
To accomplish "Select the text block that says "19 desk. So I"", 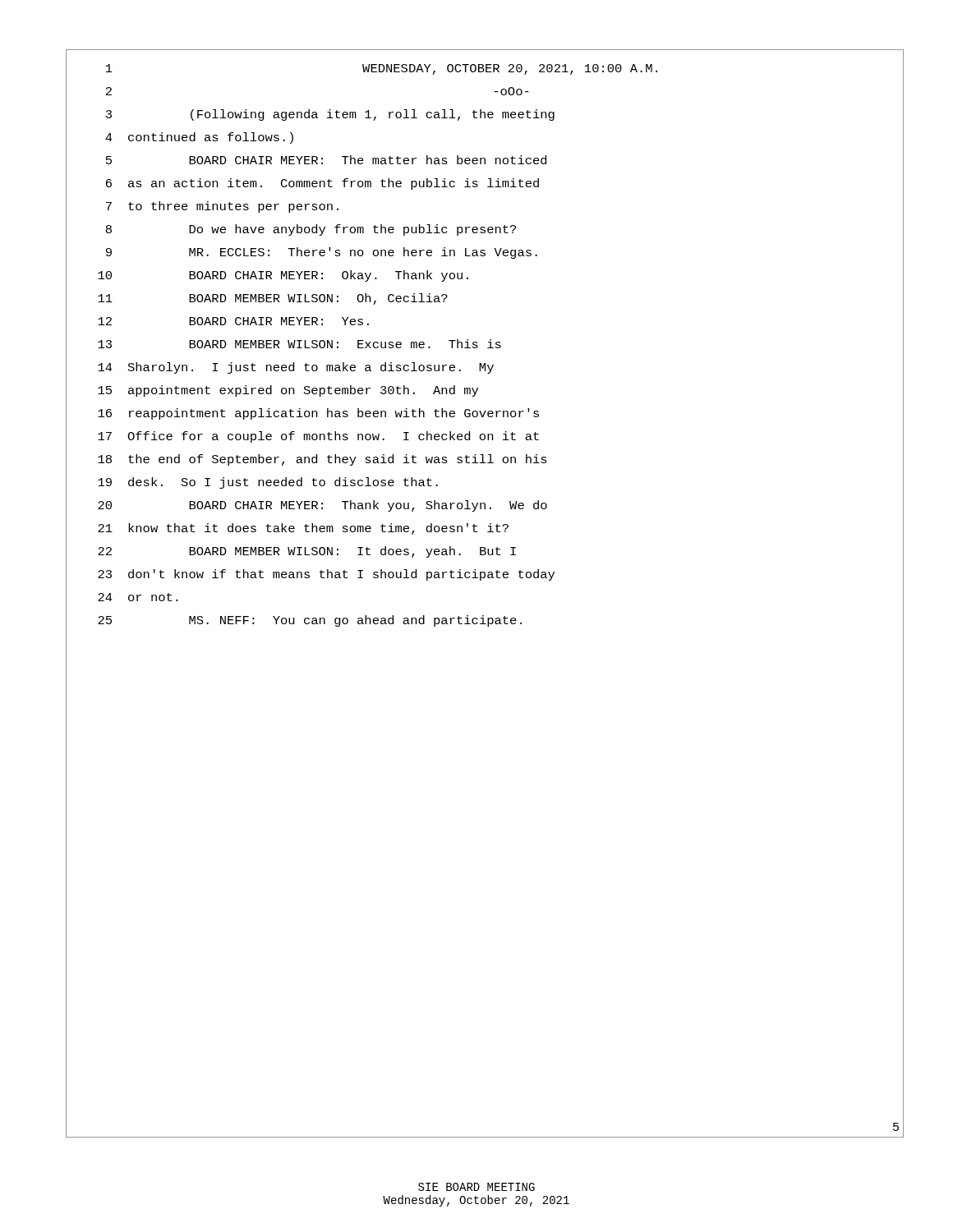I will click(268, 483).
